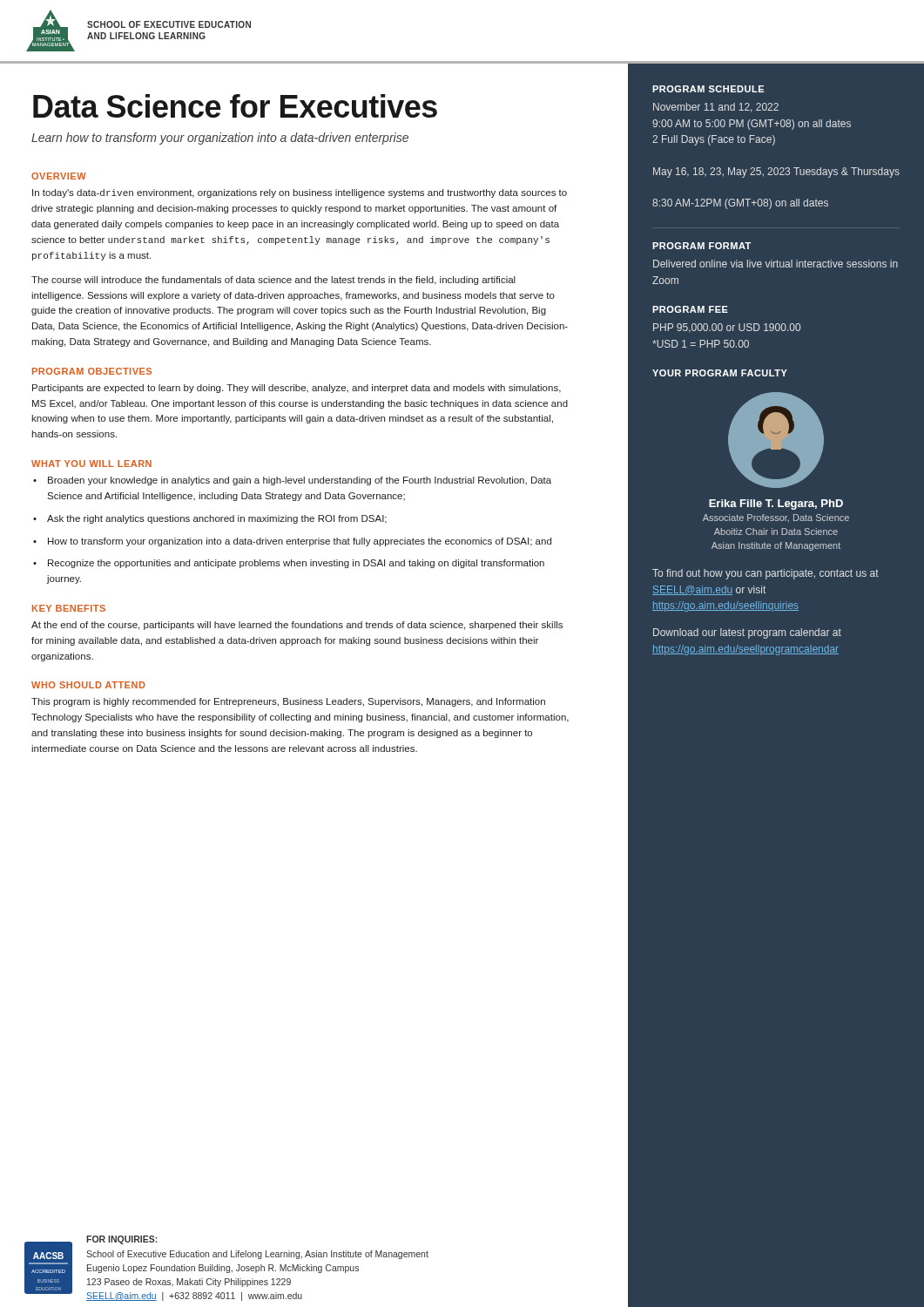924x1307 pixels.
Task: Click on the text block with the text "PHP 95,000.00 or USD 1900.00 *USD 1 ="
Action: tap(776, 336)
